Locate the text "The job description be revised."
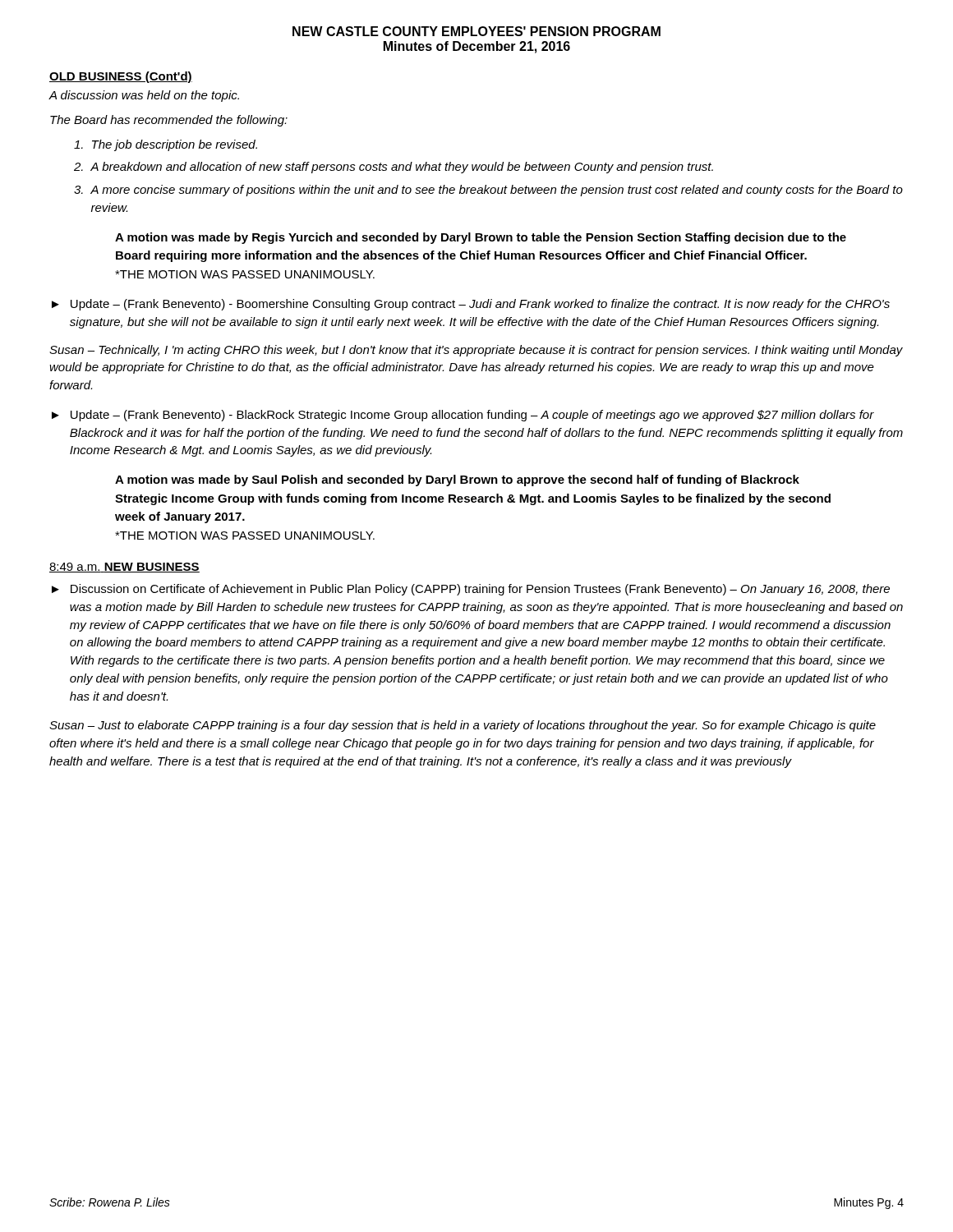Image resolution: width=953 pixels, height=1232 pixels. pyautogui.click(x=166, y=145)
